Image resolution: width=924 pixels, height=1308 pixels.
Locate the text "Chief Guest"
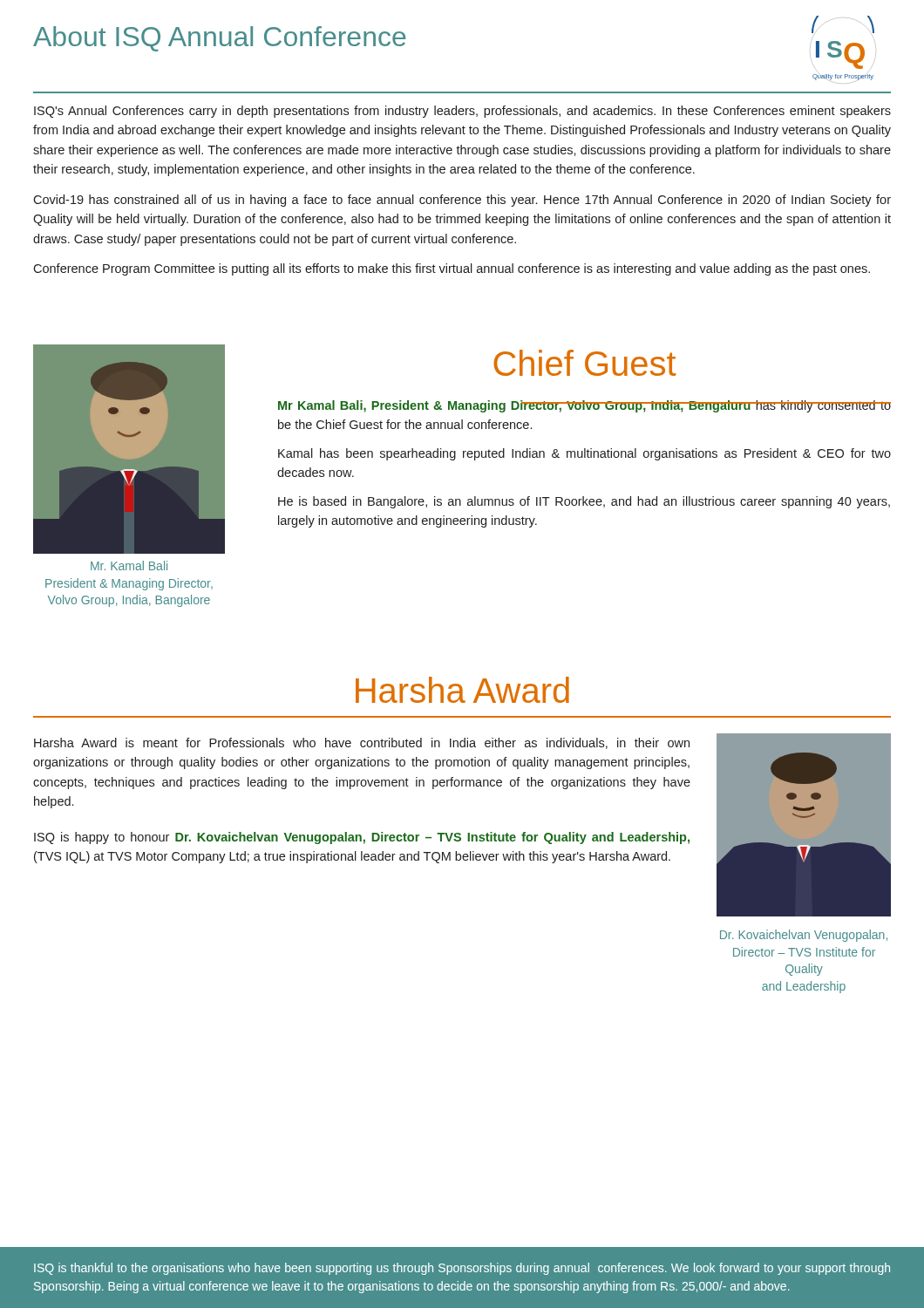coord(584,364)
